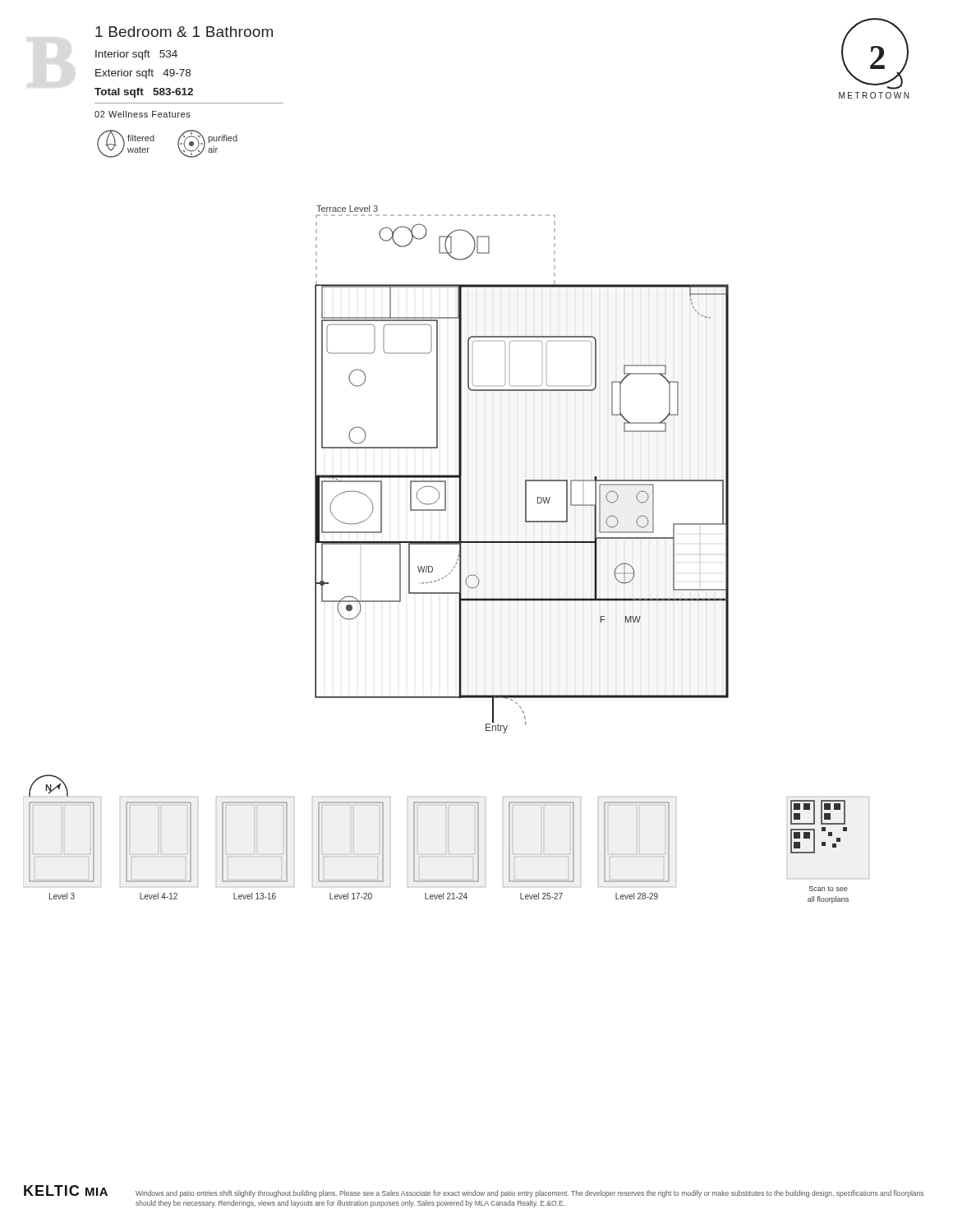Viewport: 953px width, 1232px height.
Task: Navigate to the text starting "Windows and patio entries shift slightly"
Action: (x=530, y=1198)
